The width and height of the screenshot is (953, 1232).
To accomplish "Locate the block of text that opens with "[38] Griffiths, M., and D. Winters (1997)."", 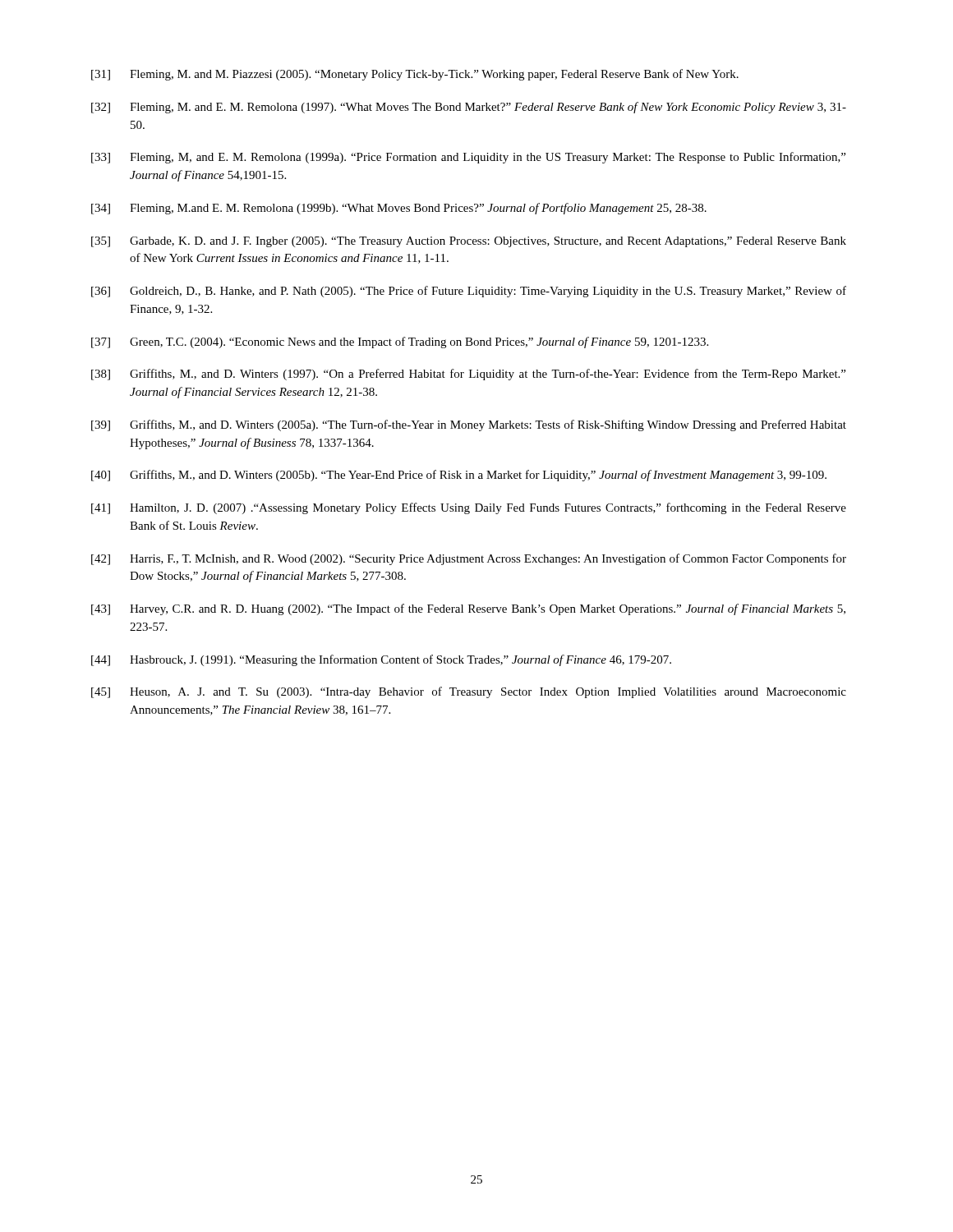I will pyautogui.click(x=468, y=384).
